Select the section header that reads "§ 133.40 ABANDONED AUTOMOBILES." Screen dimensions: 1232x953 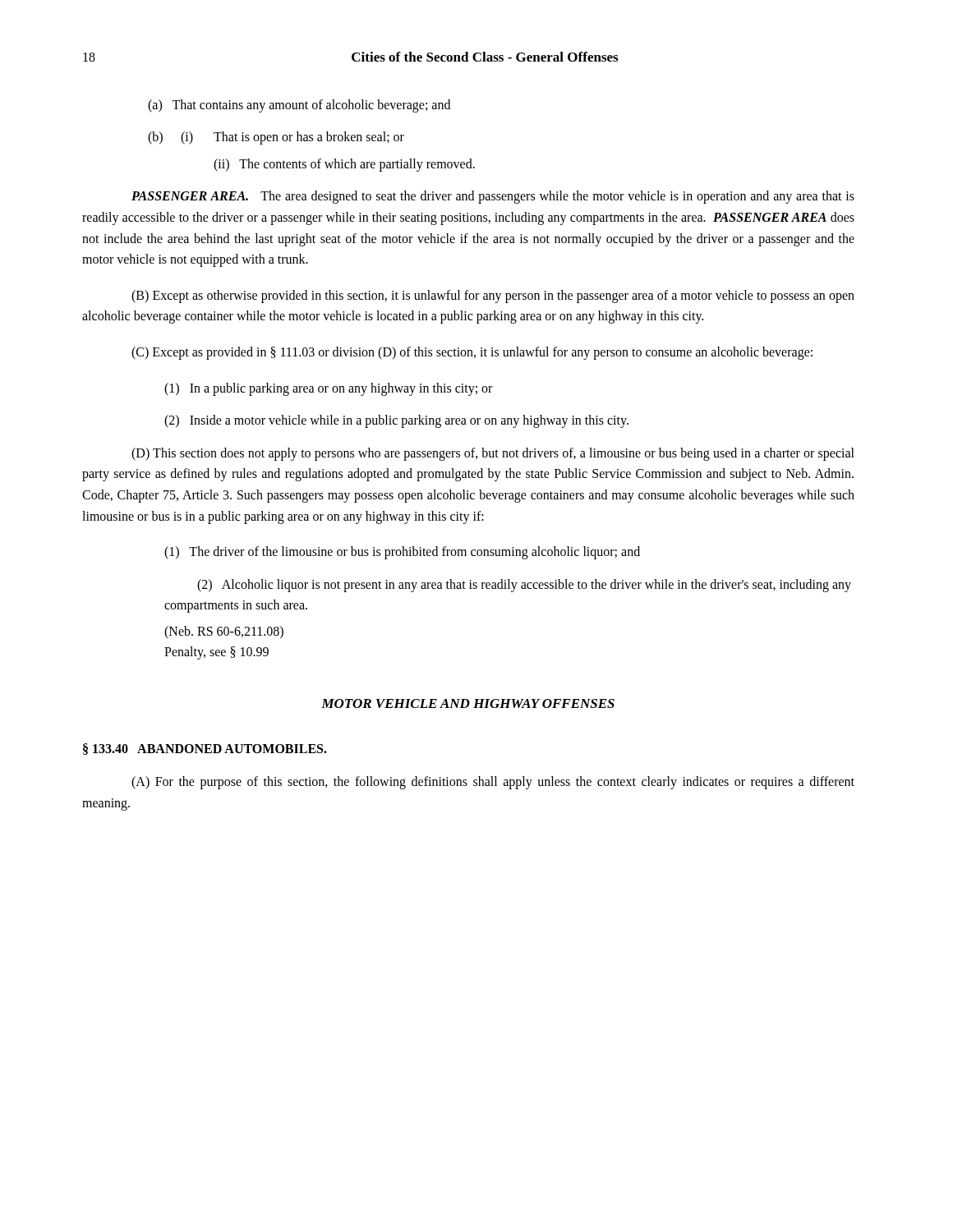pyautogui.click(x=205, y=749)
